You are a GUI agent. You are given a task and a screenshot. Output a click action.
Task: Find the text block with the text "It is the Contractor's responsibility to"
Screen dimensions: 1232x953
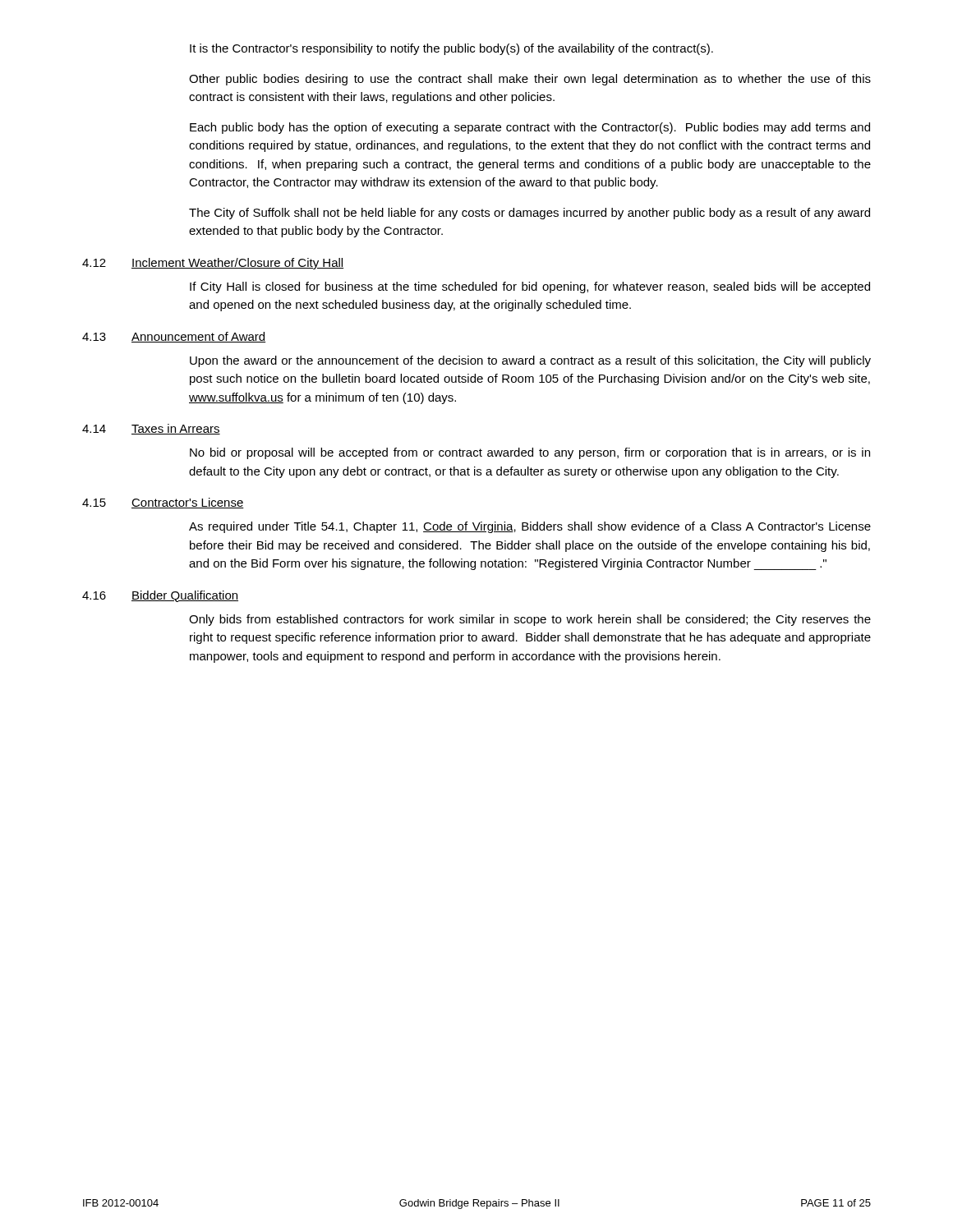pyautogui.click(x=451, y=48)
